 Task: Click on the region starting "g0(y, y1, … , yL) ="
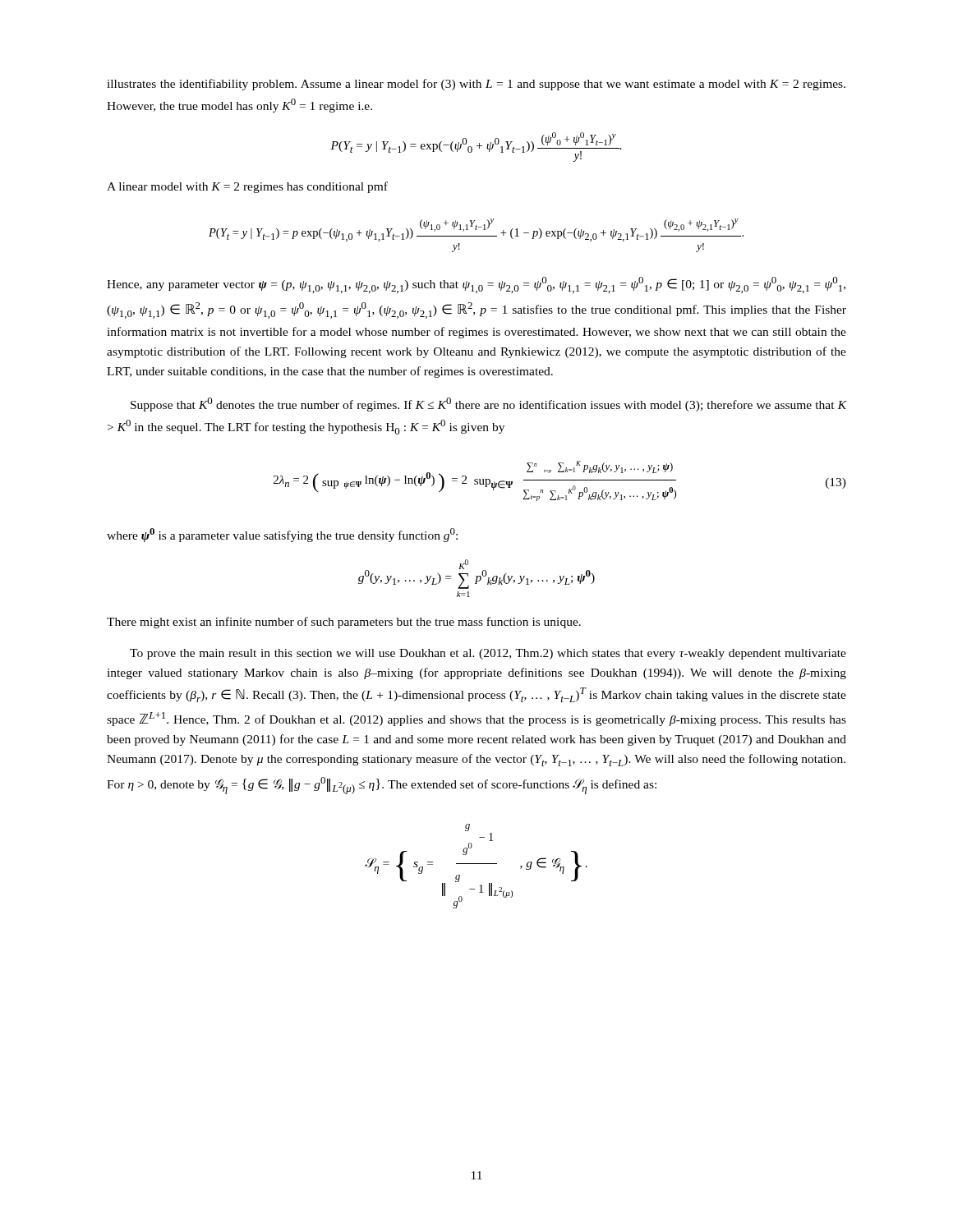(476, 579)
